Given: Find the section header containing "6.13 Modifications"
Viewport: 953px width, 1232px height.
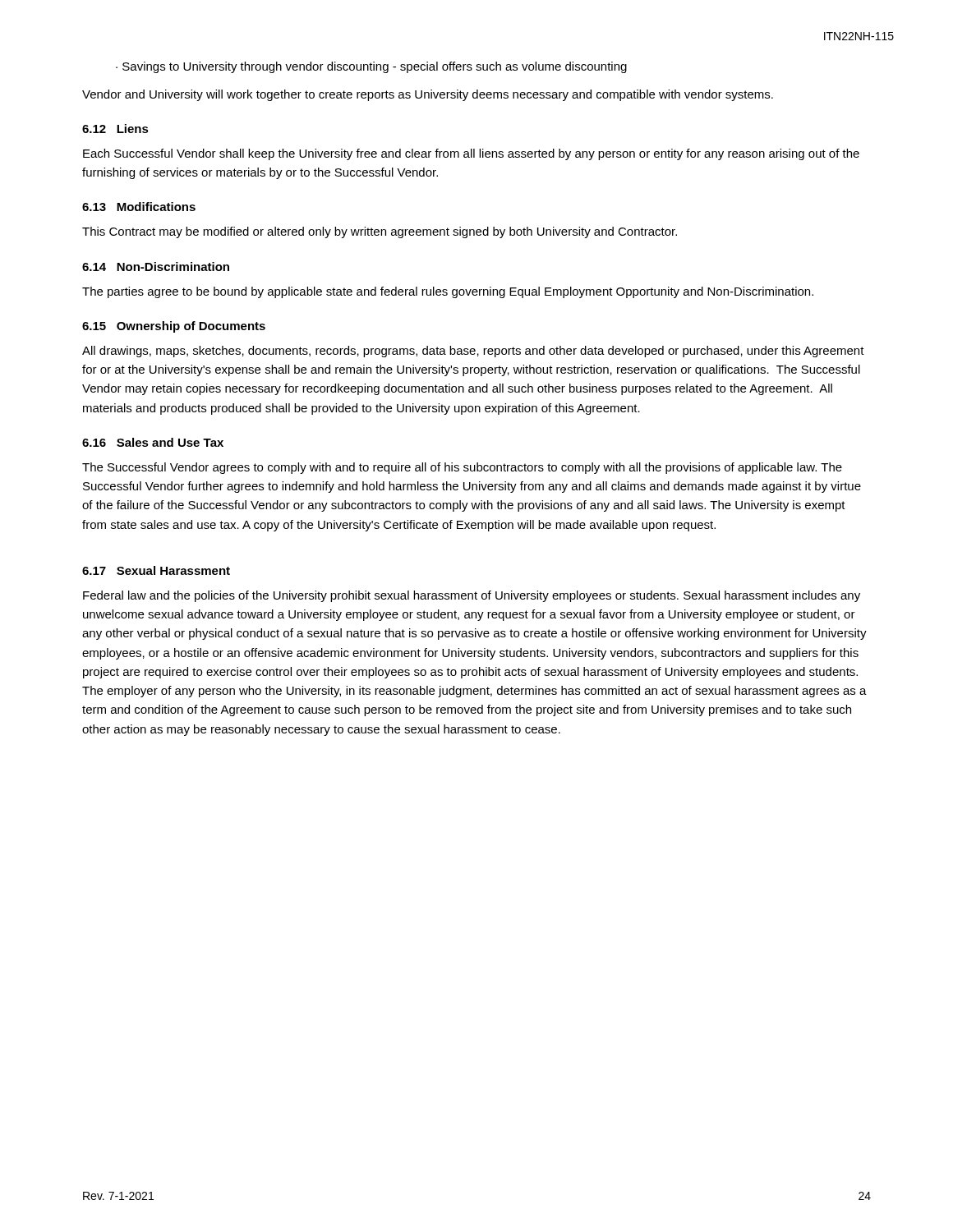Looking at the screenshot, I should [x=139, y=207].
